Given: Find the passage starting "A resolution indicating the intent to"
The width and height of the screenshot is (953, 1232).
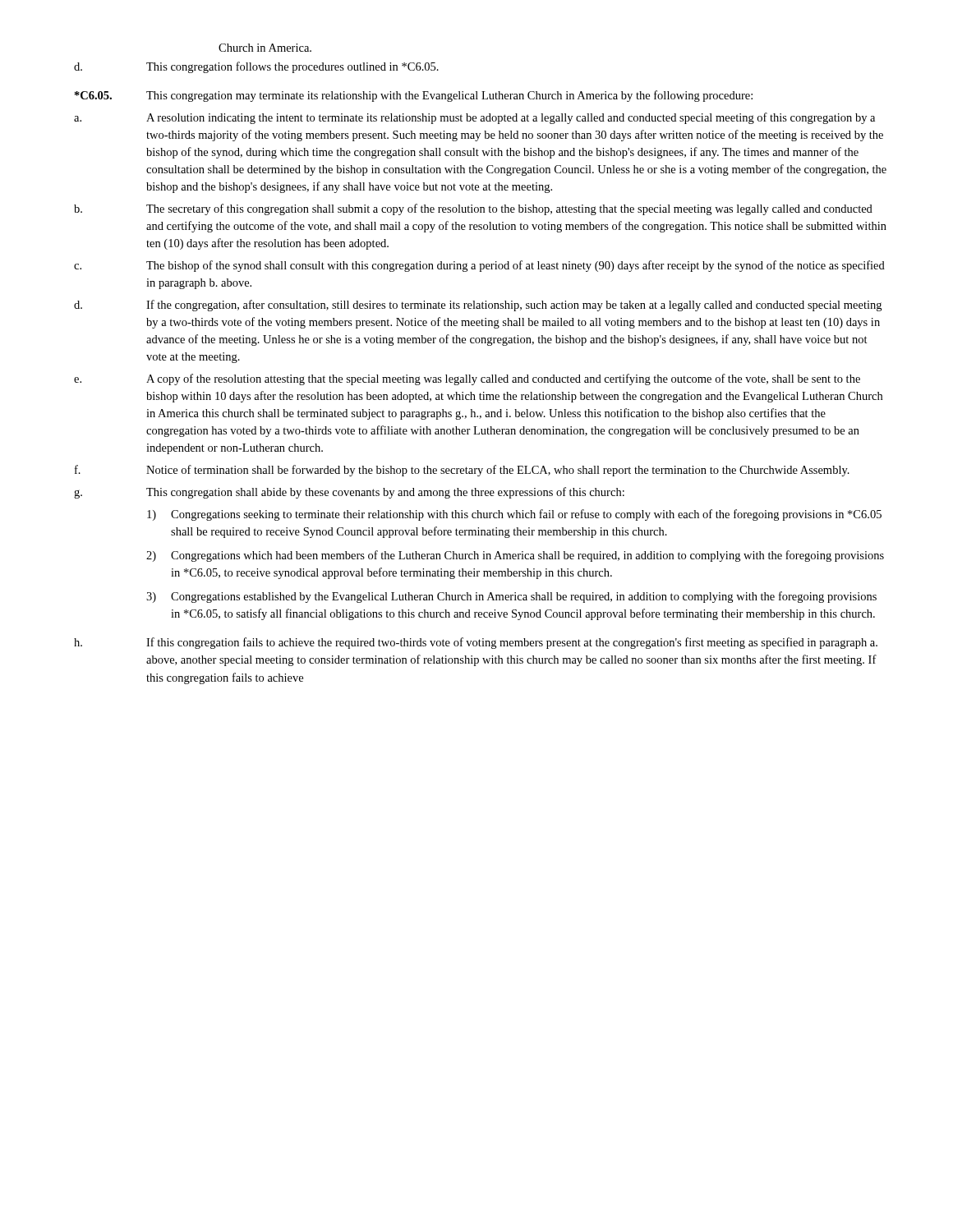Looking at the screenshot, I should 516,152.
